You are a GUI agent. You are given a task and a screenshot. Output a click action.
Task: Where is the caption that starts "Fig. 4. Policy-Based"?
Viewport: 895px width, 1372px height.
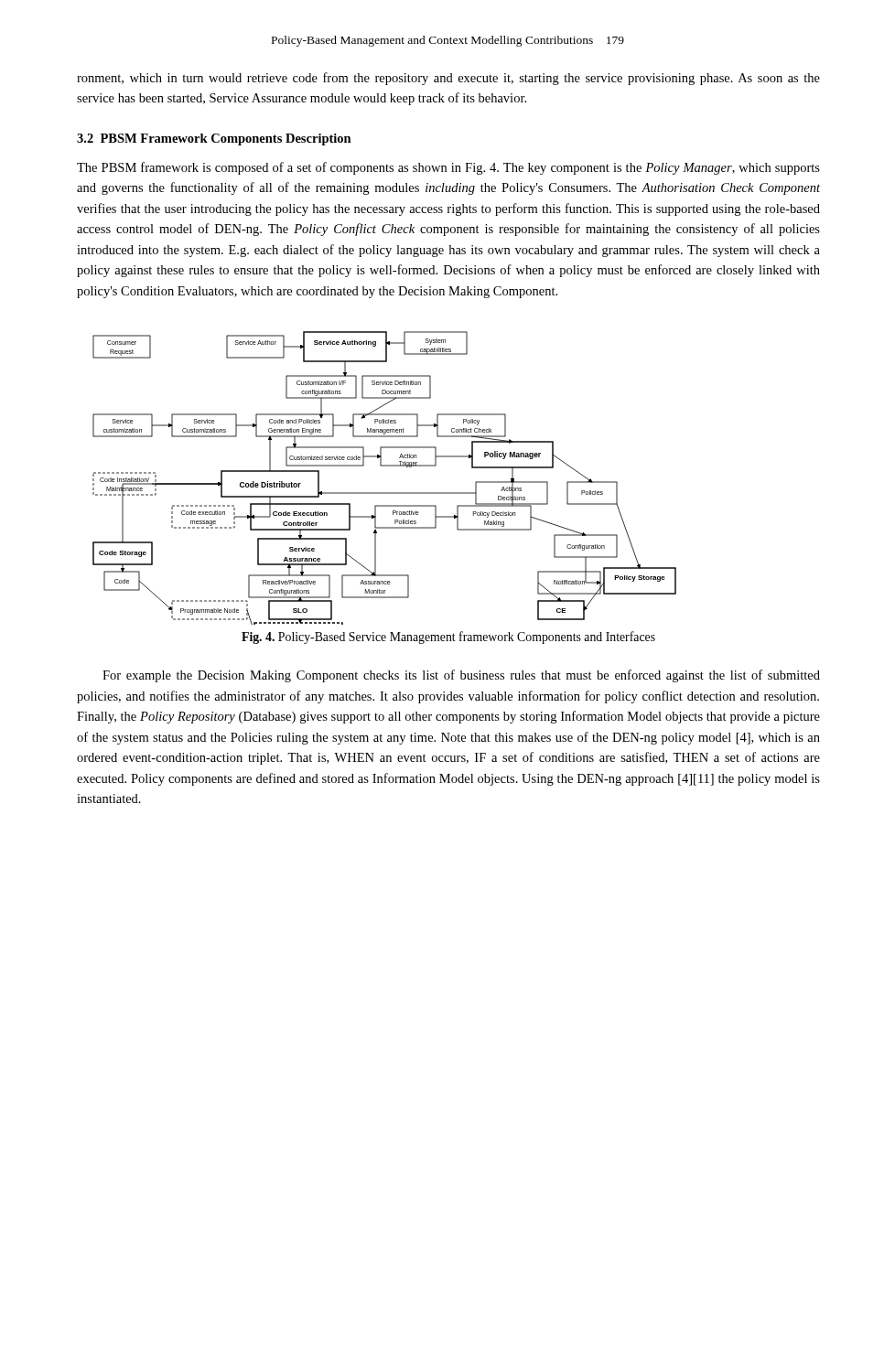(448, 637)
